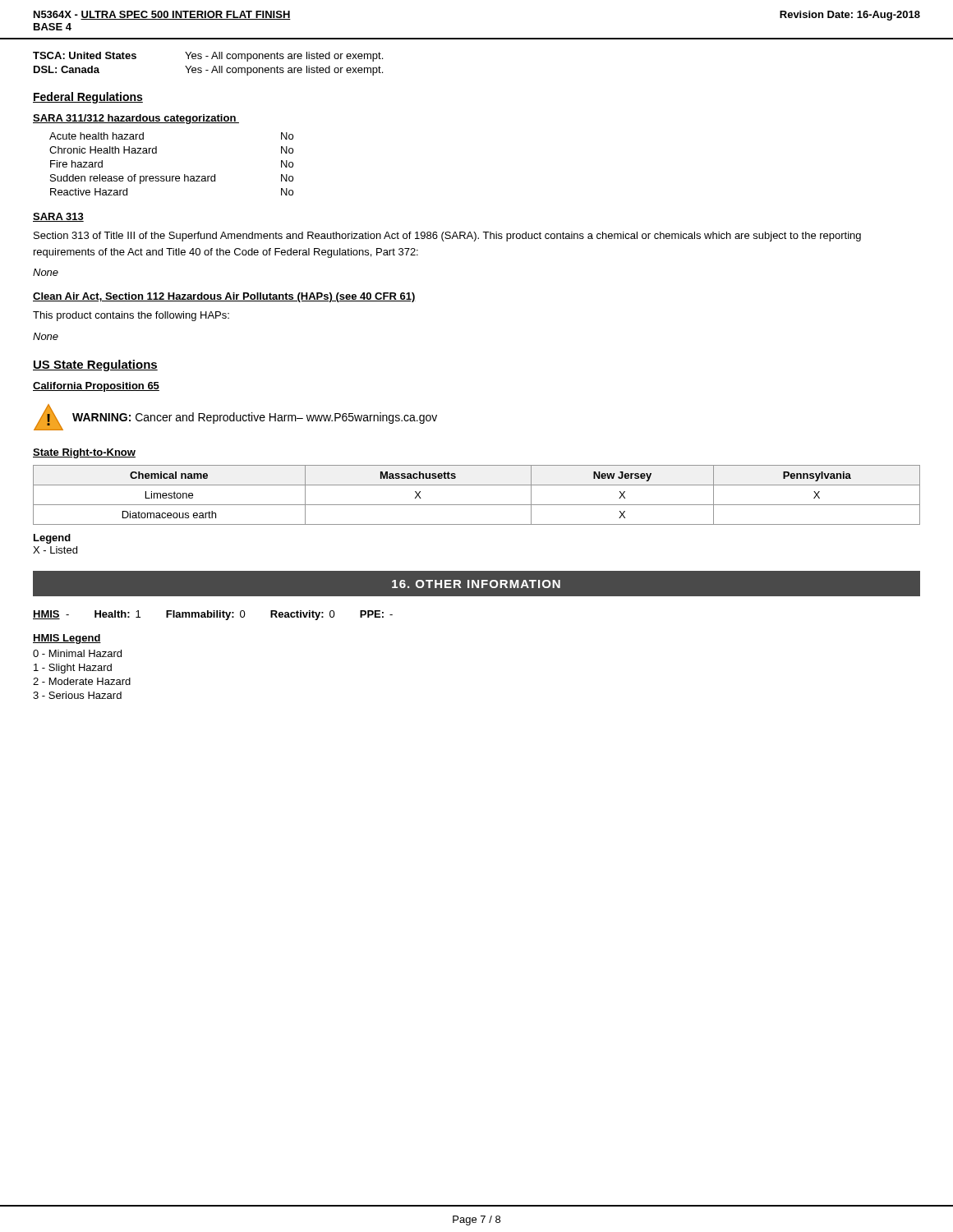
Task: Select the list item that reads "2 - Moderate Hazard"
Action: 82,681
